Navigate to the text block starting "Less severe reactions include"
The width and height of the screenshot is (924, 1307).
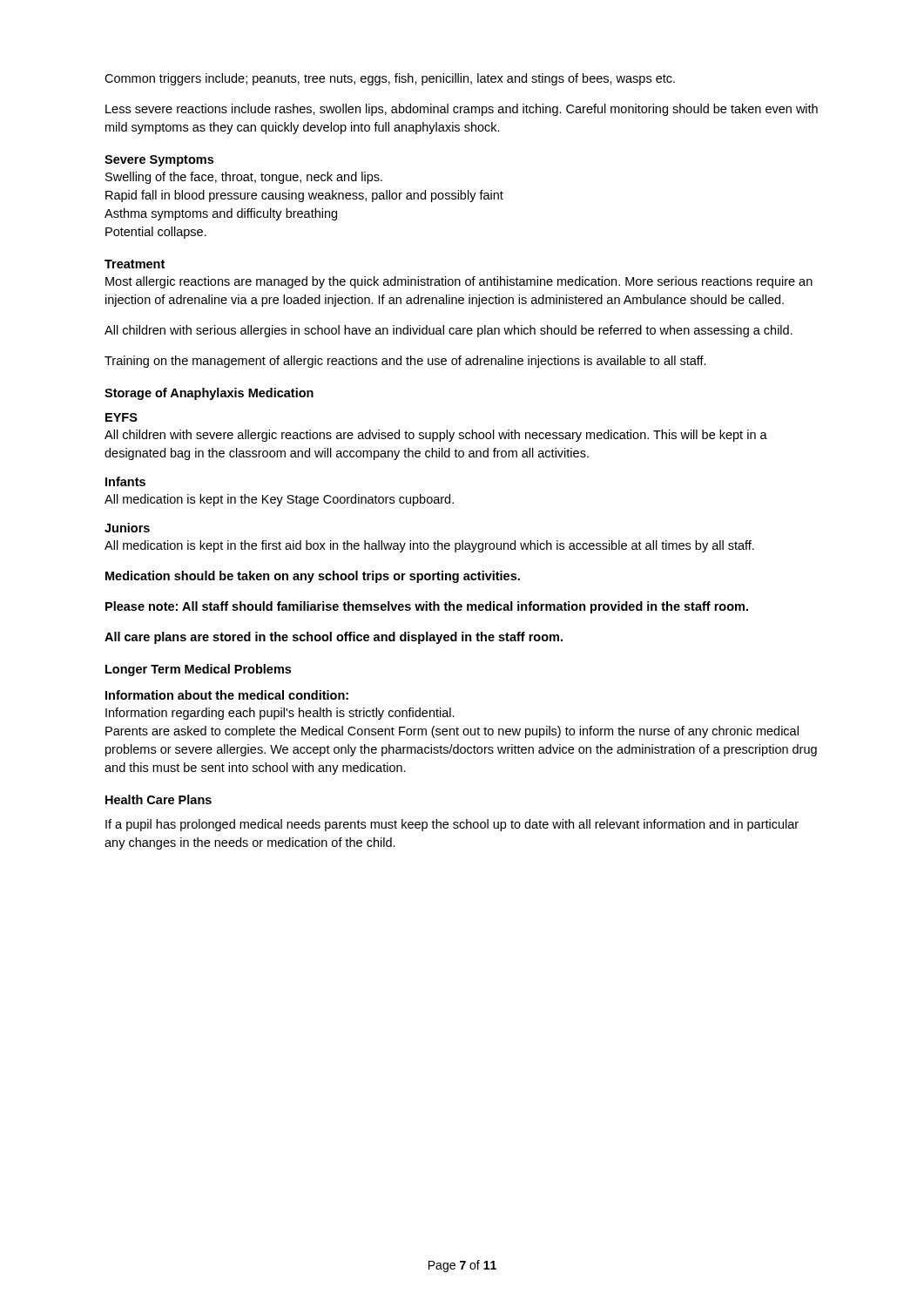(461, 118)
